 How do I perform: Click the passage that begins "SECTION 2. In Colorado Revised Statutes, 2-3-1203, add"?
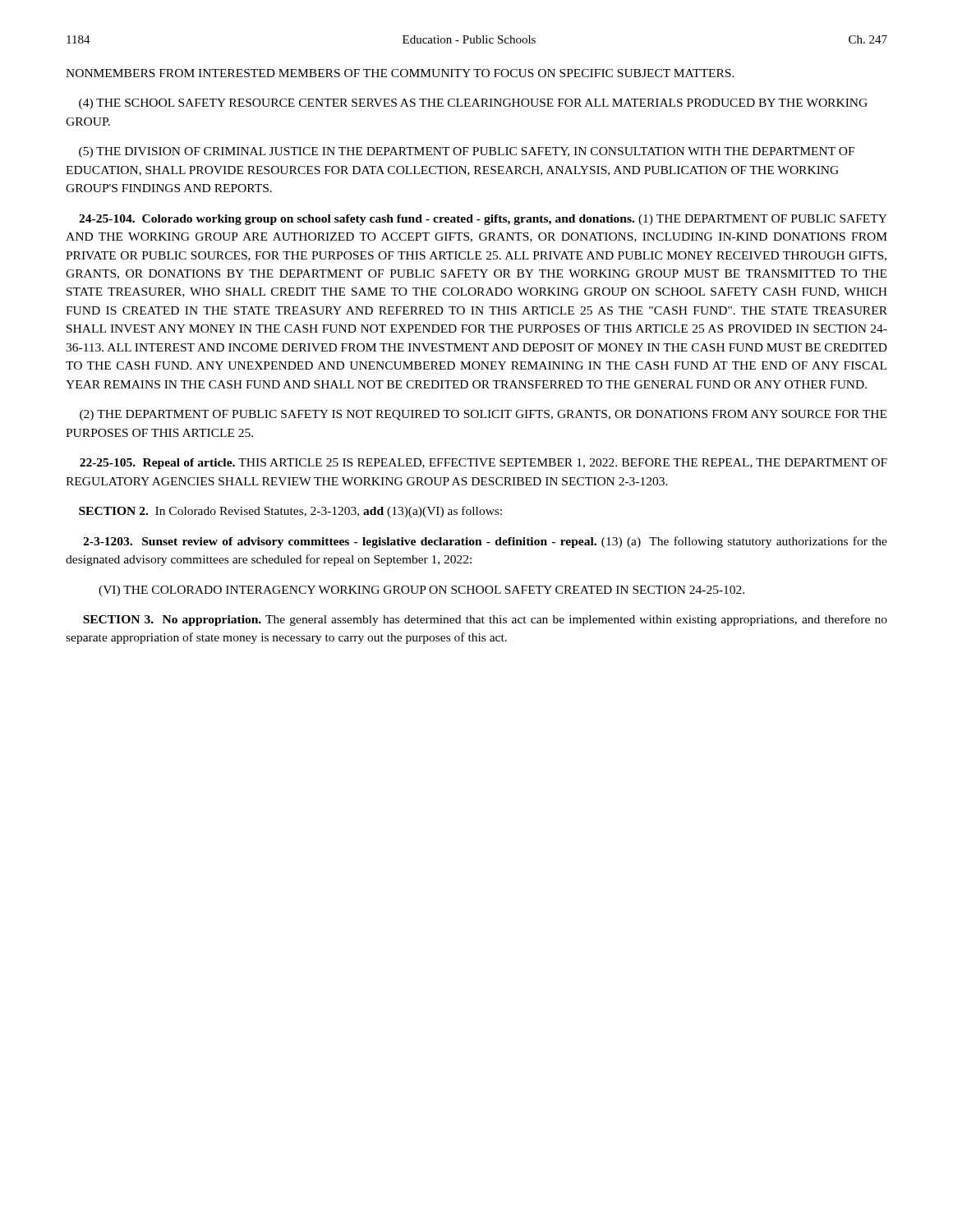click(476, 511)
